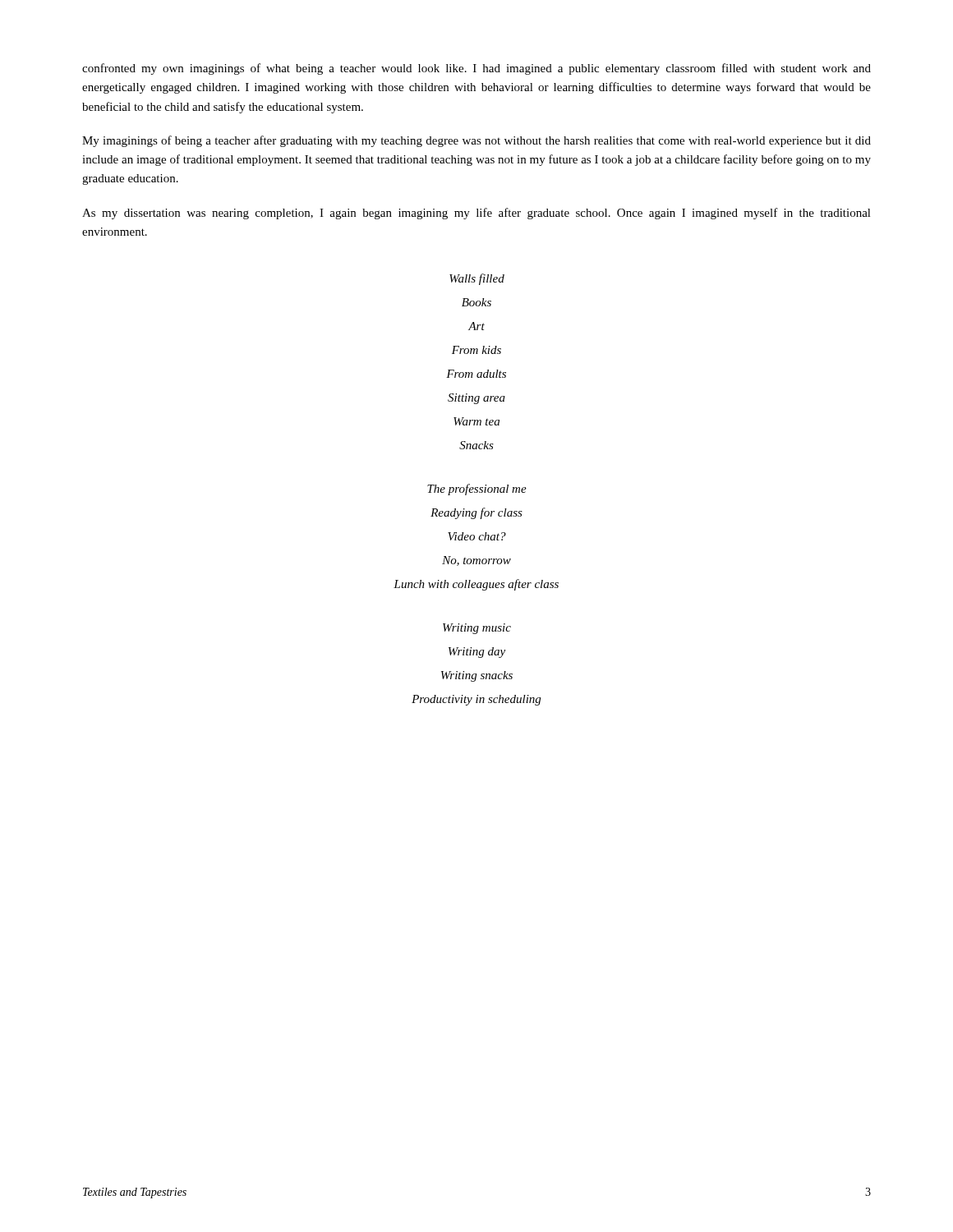The image size is (953, 1232).
Task: Find the list item with the text "From kids"
Action: point(476,350)
